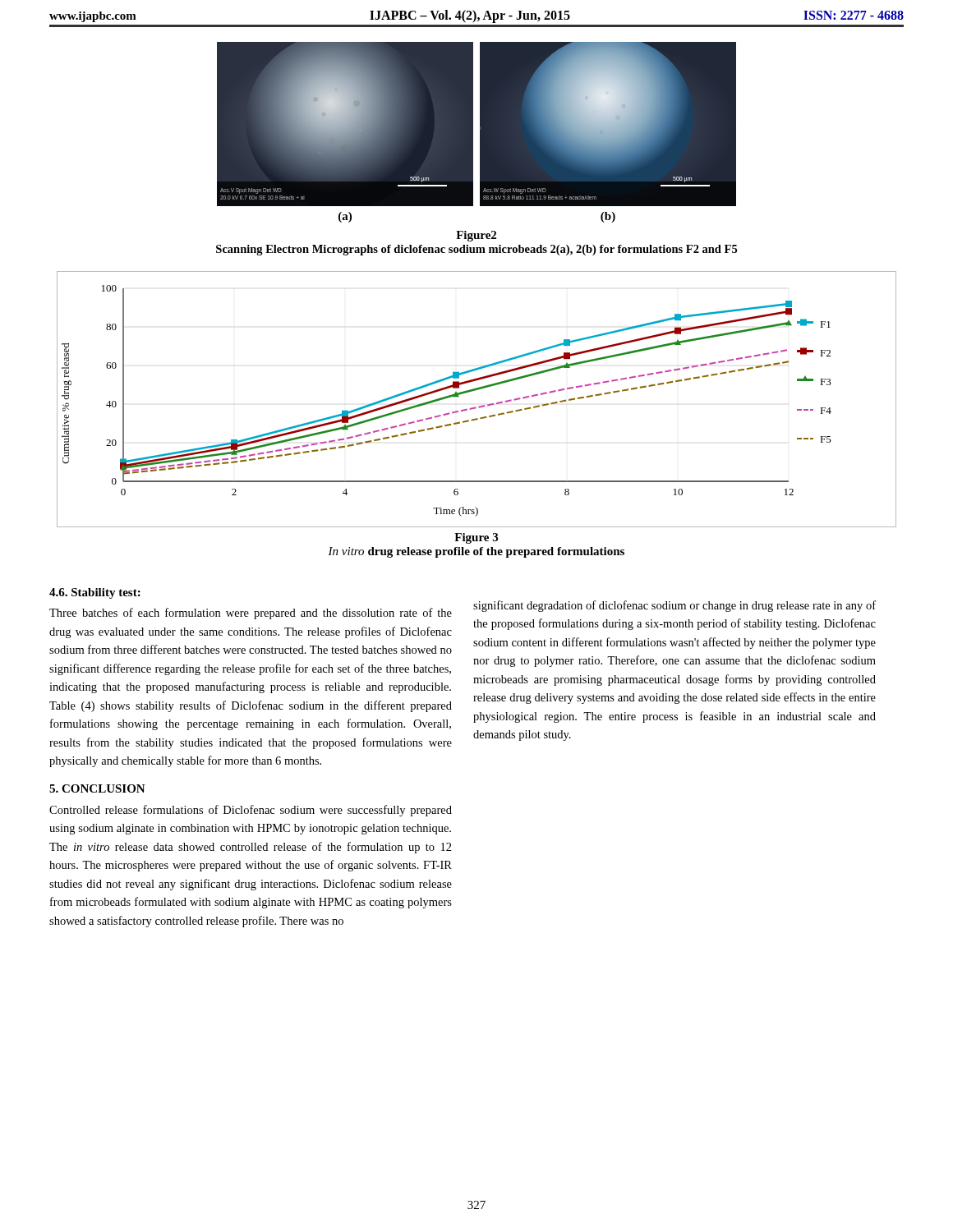Point to the text block starting "5. CONCLUSION"
953x1232 pixels.
pyautogui.click(x=97, y=789)
